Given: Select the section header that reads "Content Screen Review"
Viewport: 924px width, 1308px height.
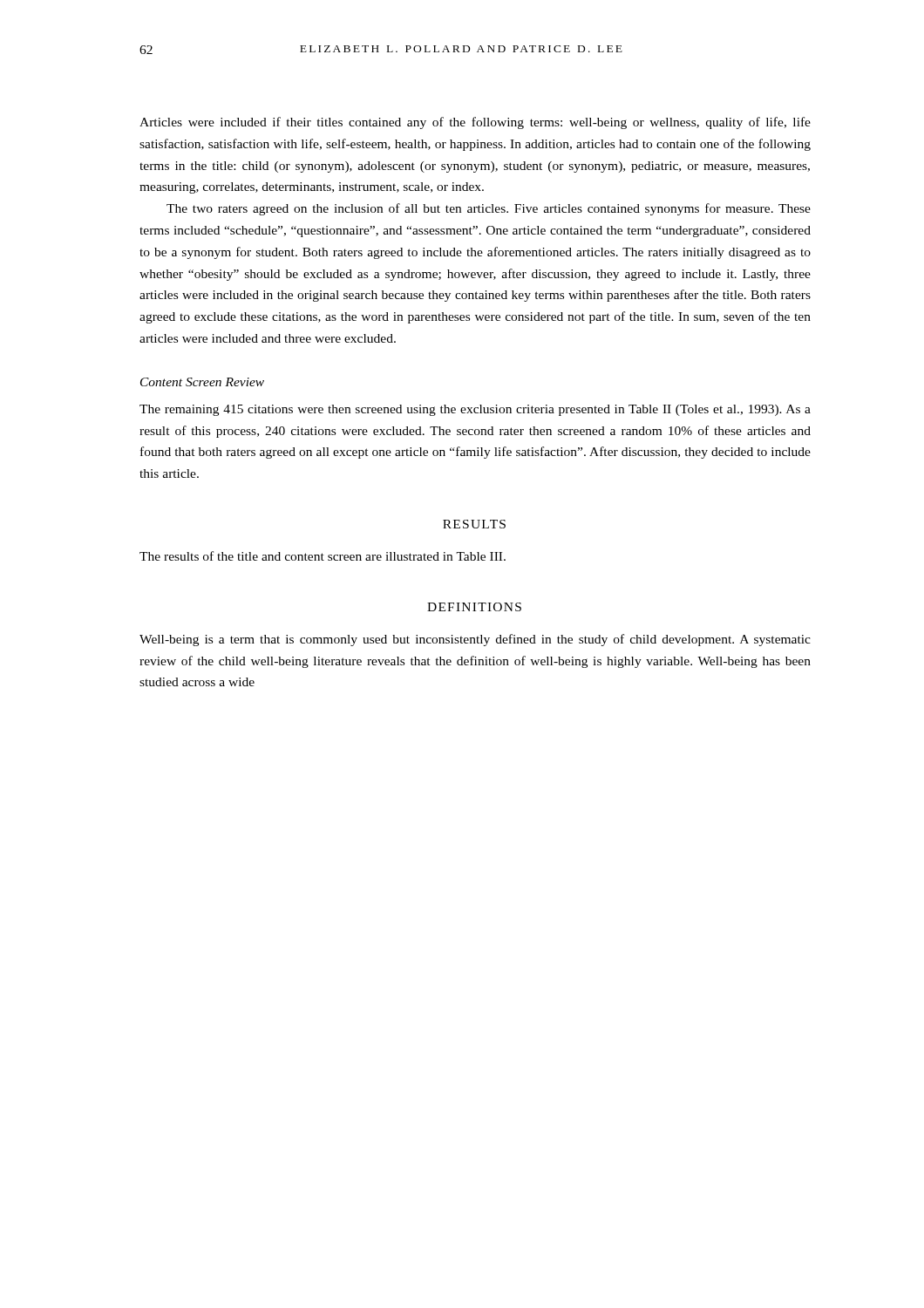Looking at the screenshot, I should click(x=202, y=381).
